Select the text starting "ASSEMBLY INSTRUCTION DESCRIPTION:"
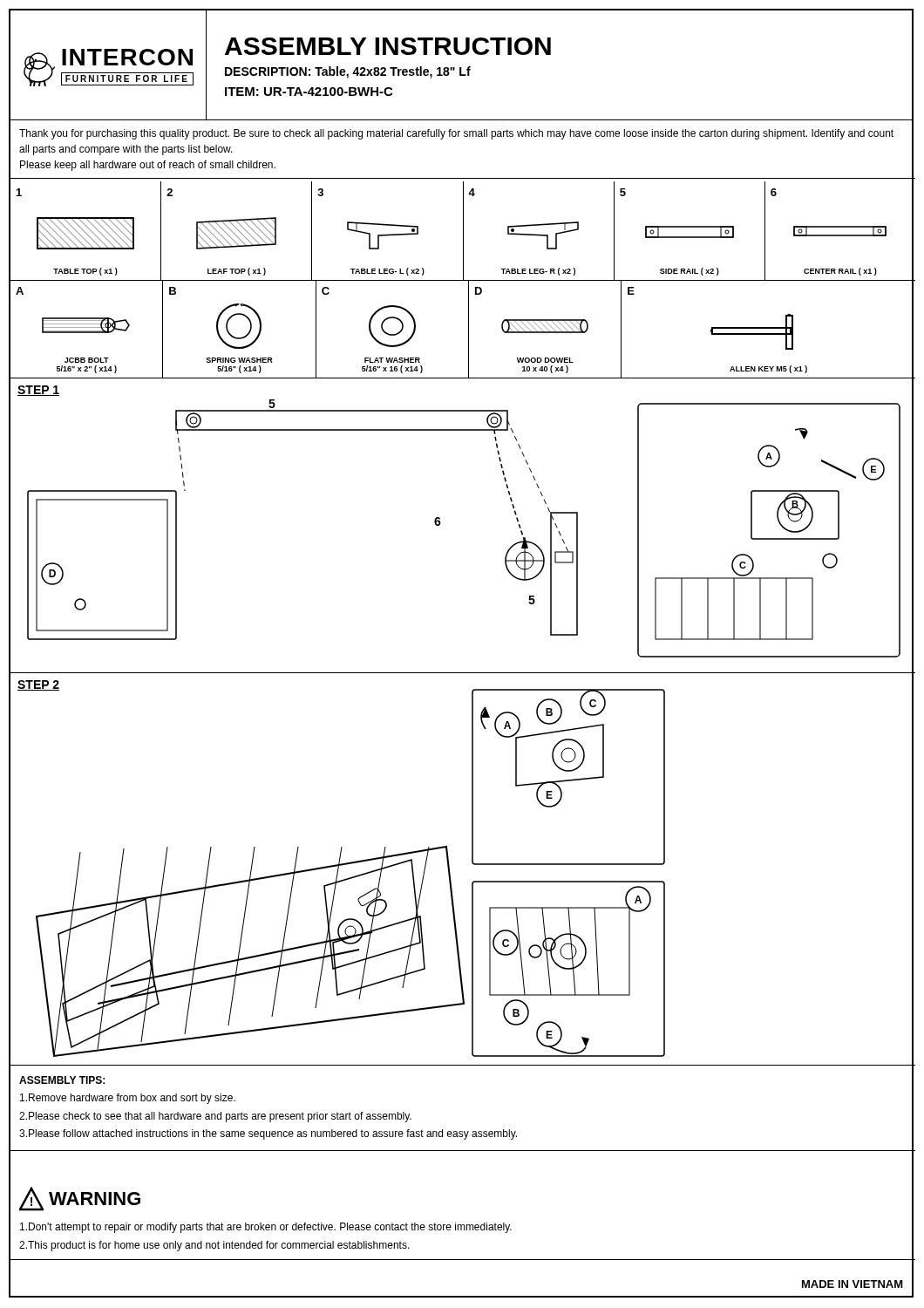Viewport: 924px width, 1308px height. pyautogui.click(x=388, y=46)
